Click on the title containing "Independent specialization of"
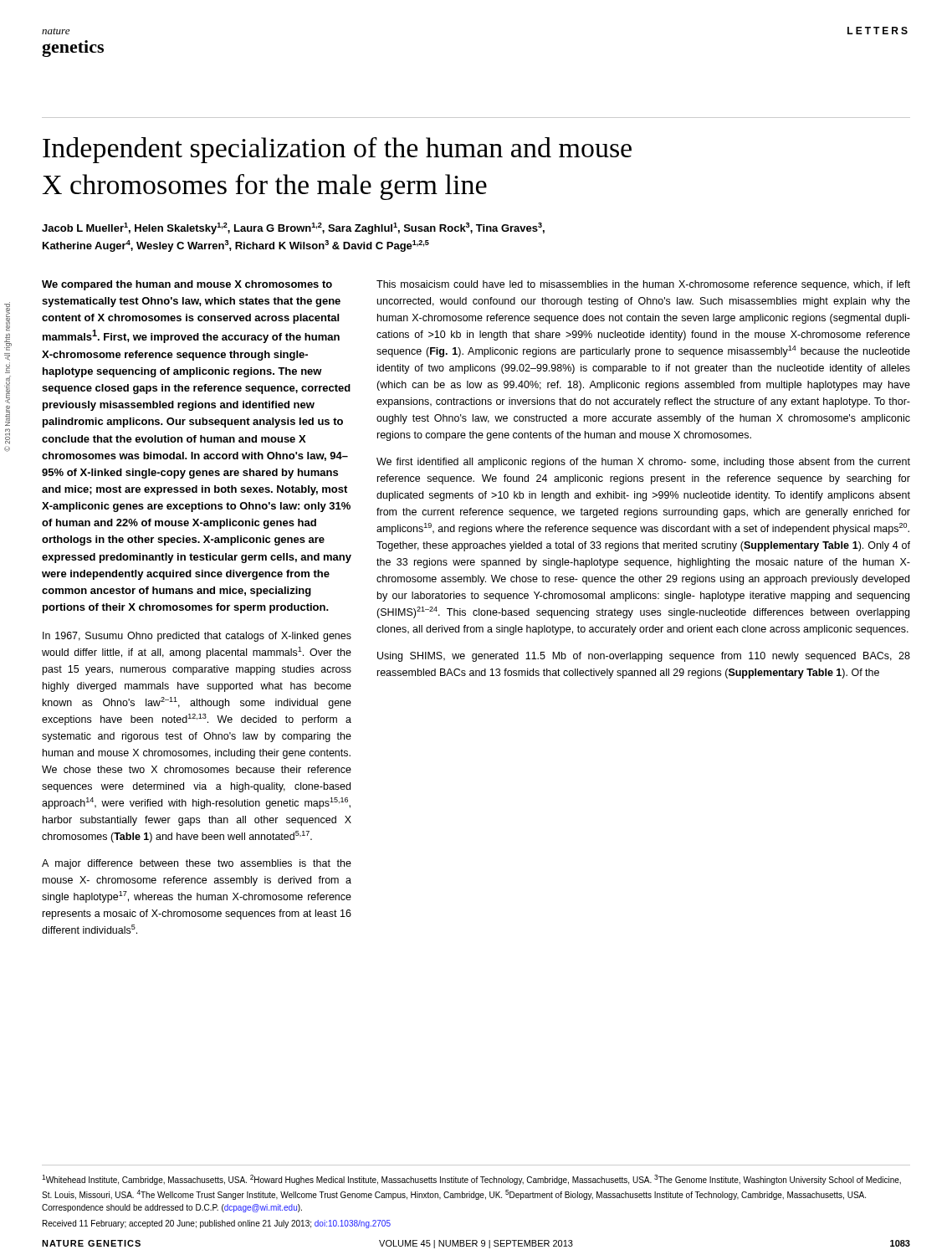The width and height of the screenshot is (952, 1255). (337, 166)
